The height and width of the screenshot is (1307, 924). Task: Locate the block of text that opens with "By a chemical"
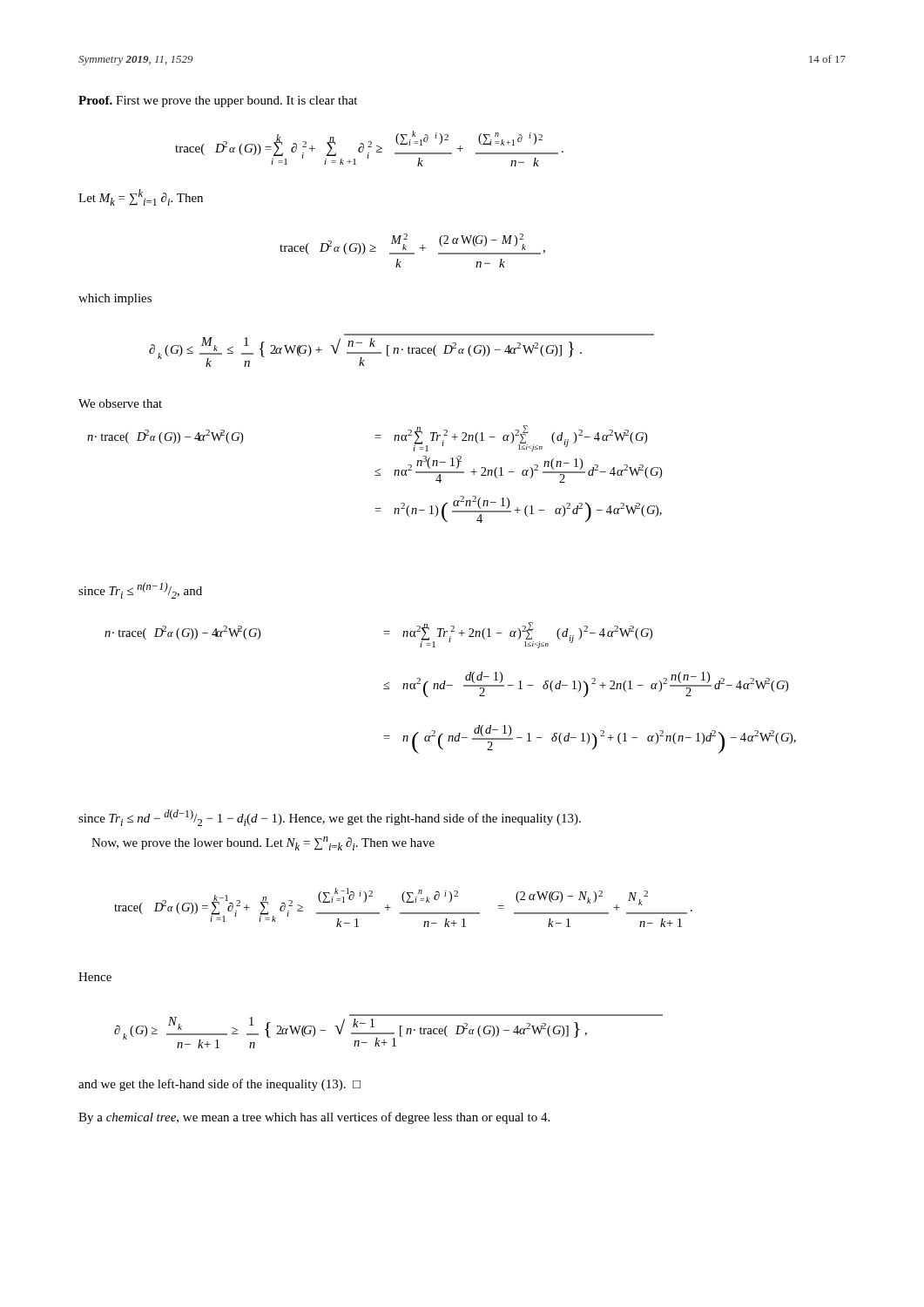(x=314, y=1117)
